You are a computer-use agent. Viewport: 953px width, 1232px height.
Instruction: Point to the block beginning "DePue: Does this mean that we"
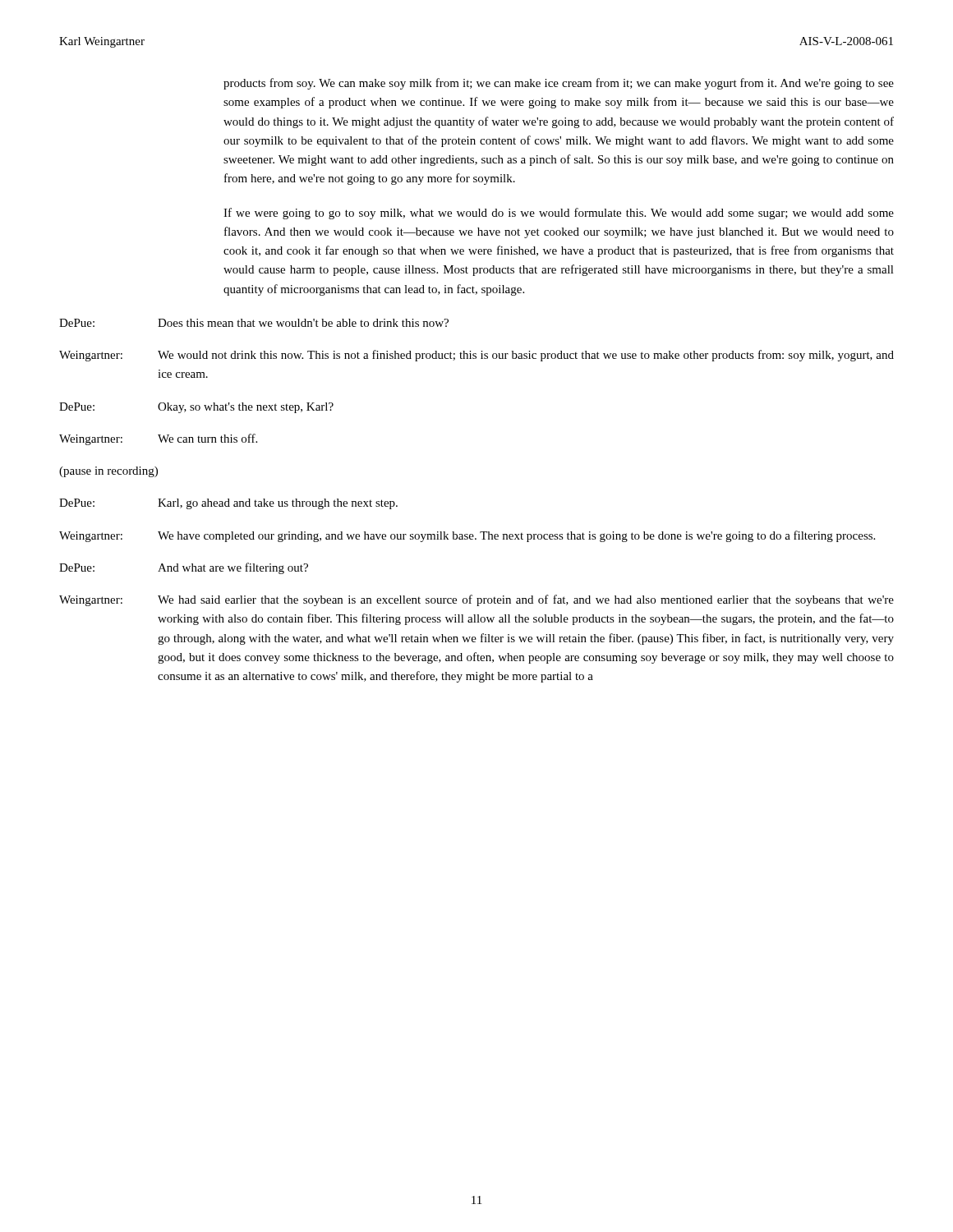point(254,323)
